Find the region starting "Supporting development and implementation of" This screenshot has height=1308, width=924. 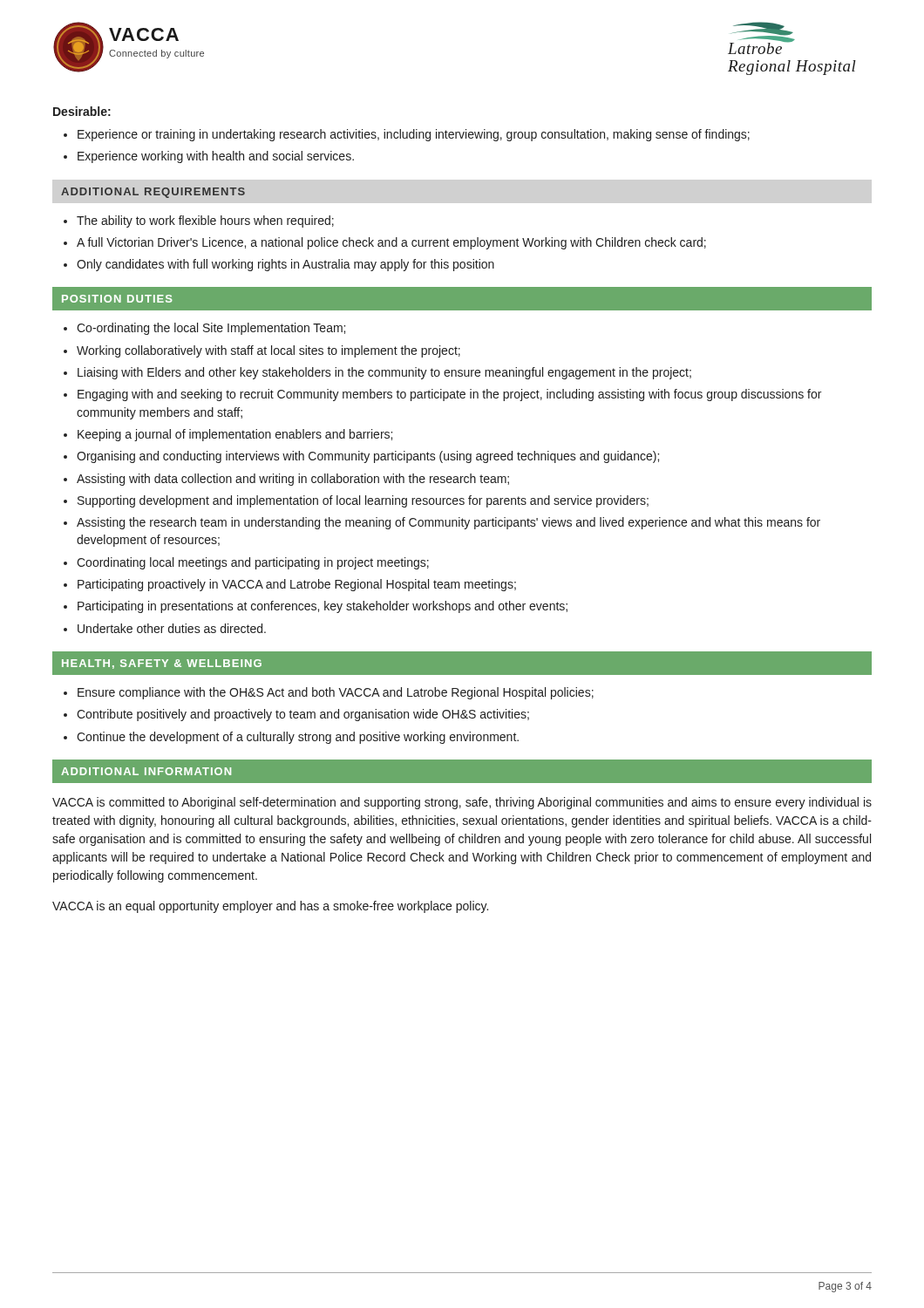(363, 500)
